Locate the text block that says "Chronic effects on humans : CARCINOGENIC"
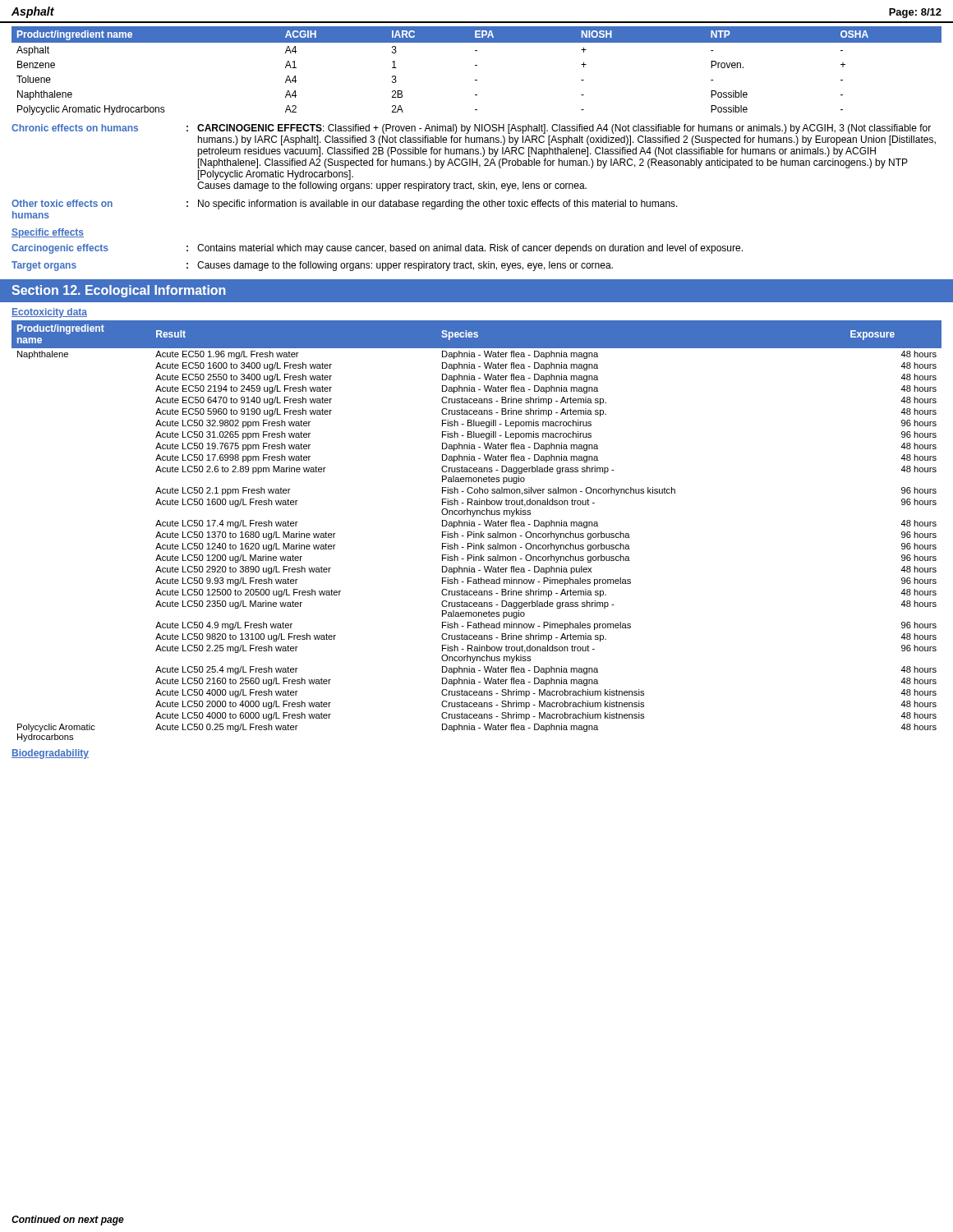This screenshot has height=1232, width=953. pyautogui.click(x=476, y=157)
